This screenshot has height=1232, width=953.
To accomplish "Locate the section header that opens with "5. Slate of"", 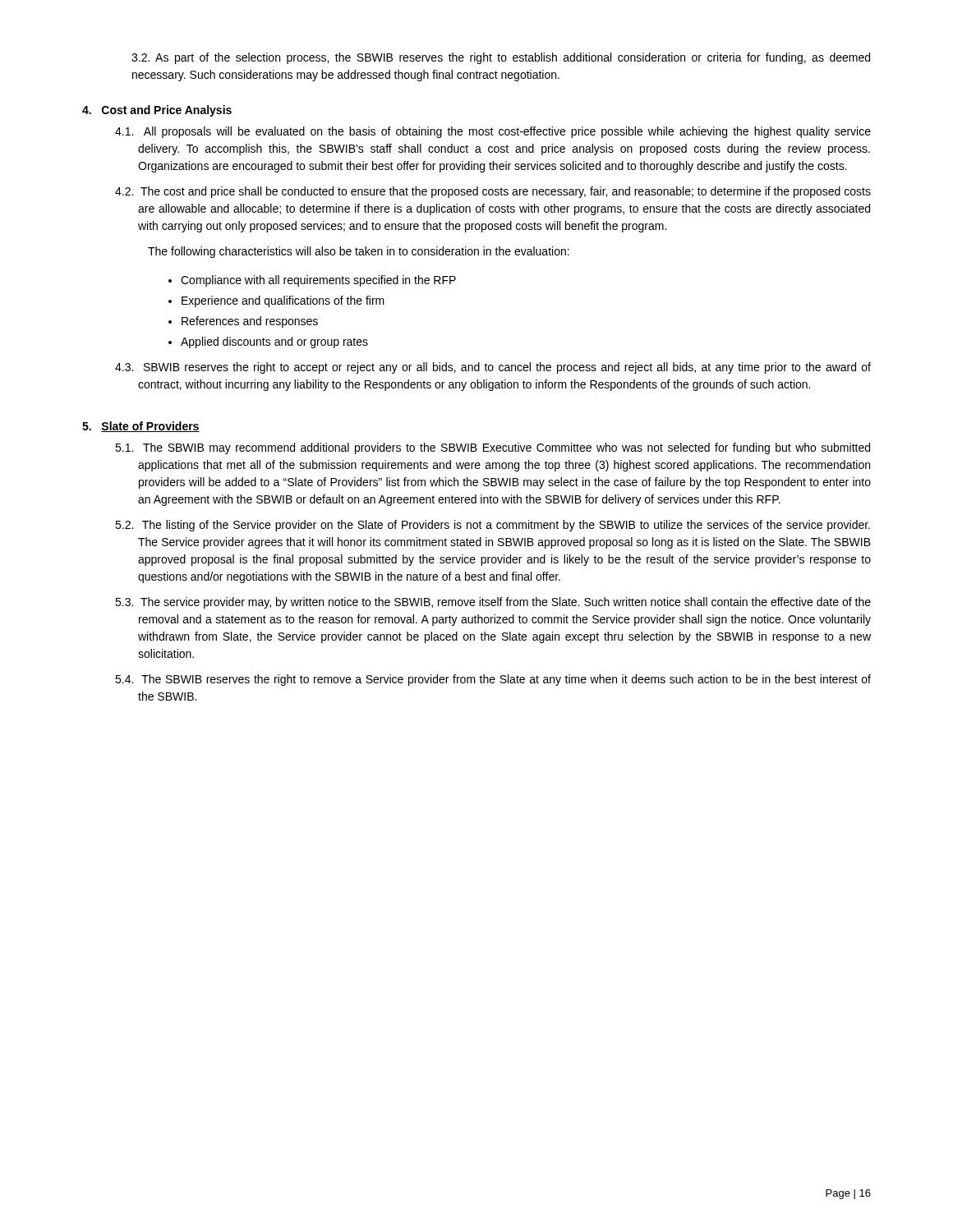I will [x=141, y=426].
